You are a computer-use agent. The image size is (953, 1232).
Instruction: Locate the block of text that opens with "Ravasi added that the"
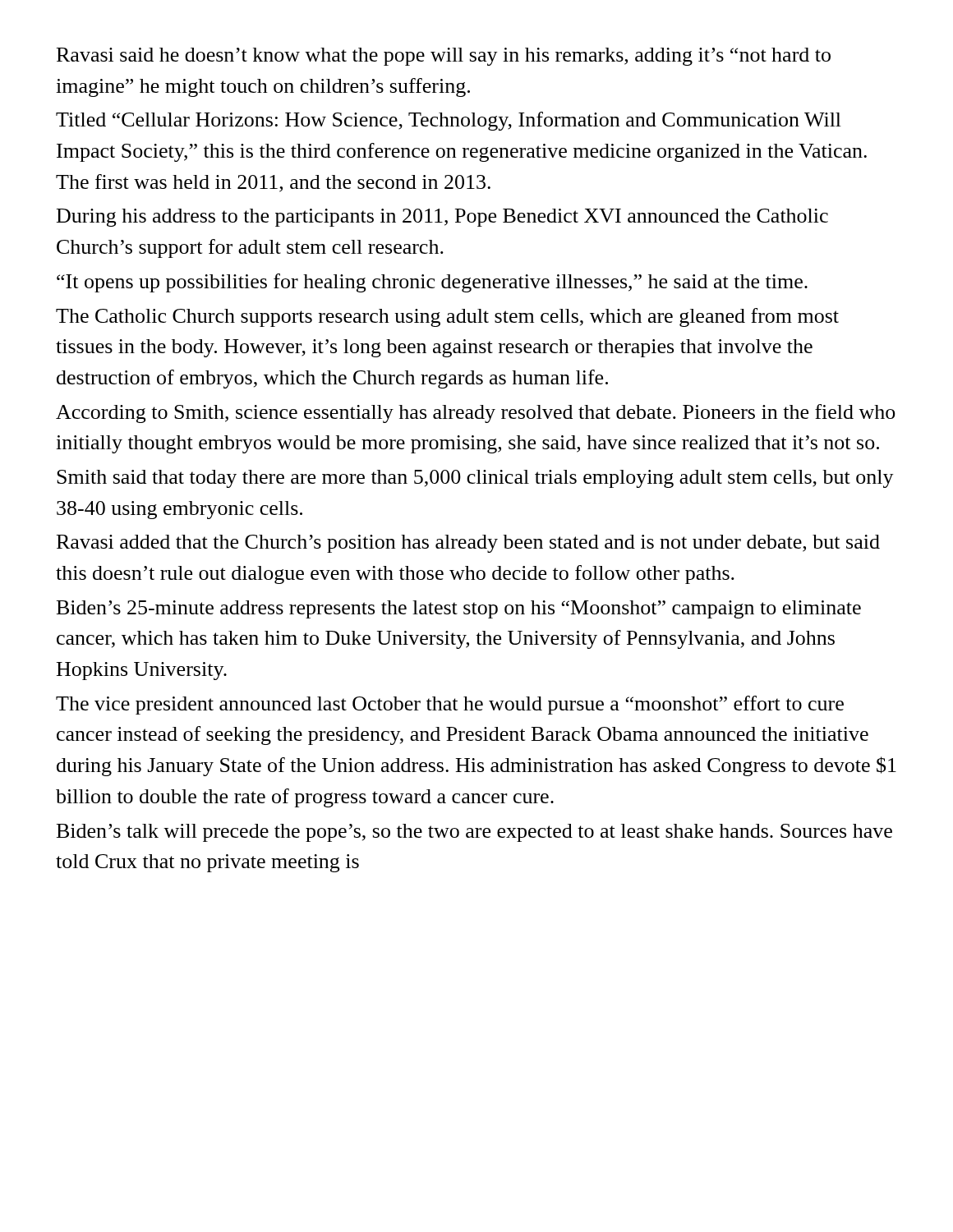468,557
